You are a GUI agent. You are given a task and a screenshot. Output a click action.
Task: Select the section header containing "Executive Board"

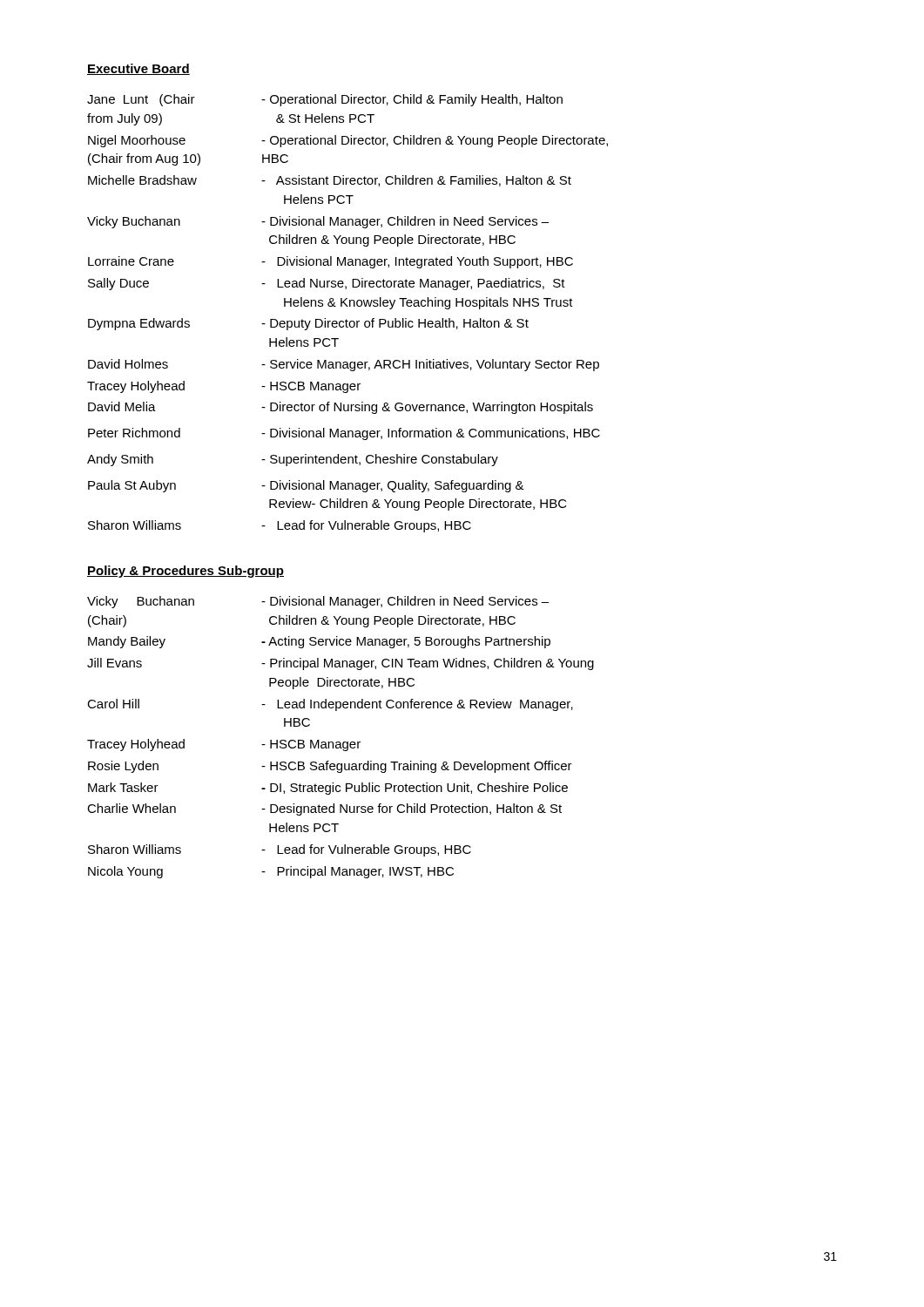(138, 68)
